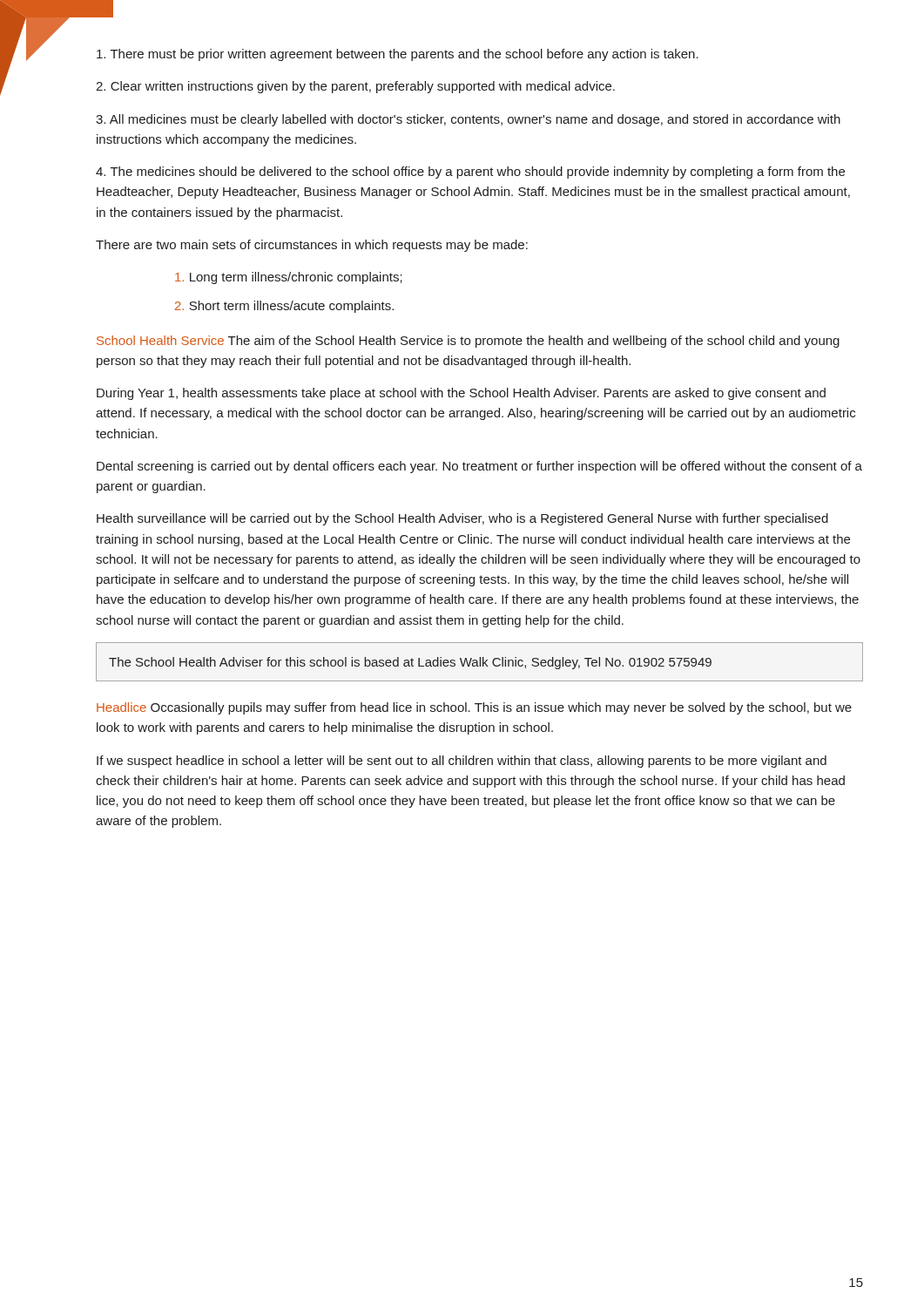Find the text block with the text "Headlice Occasionally pupils may suffer from head"
Screen dimensions: 1307x924
coord(474,717)
